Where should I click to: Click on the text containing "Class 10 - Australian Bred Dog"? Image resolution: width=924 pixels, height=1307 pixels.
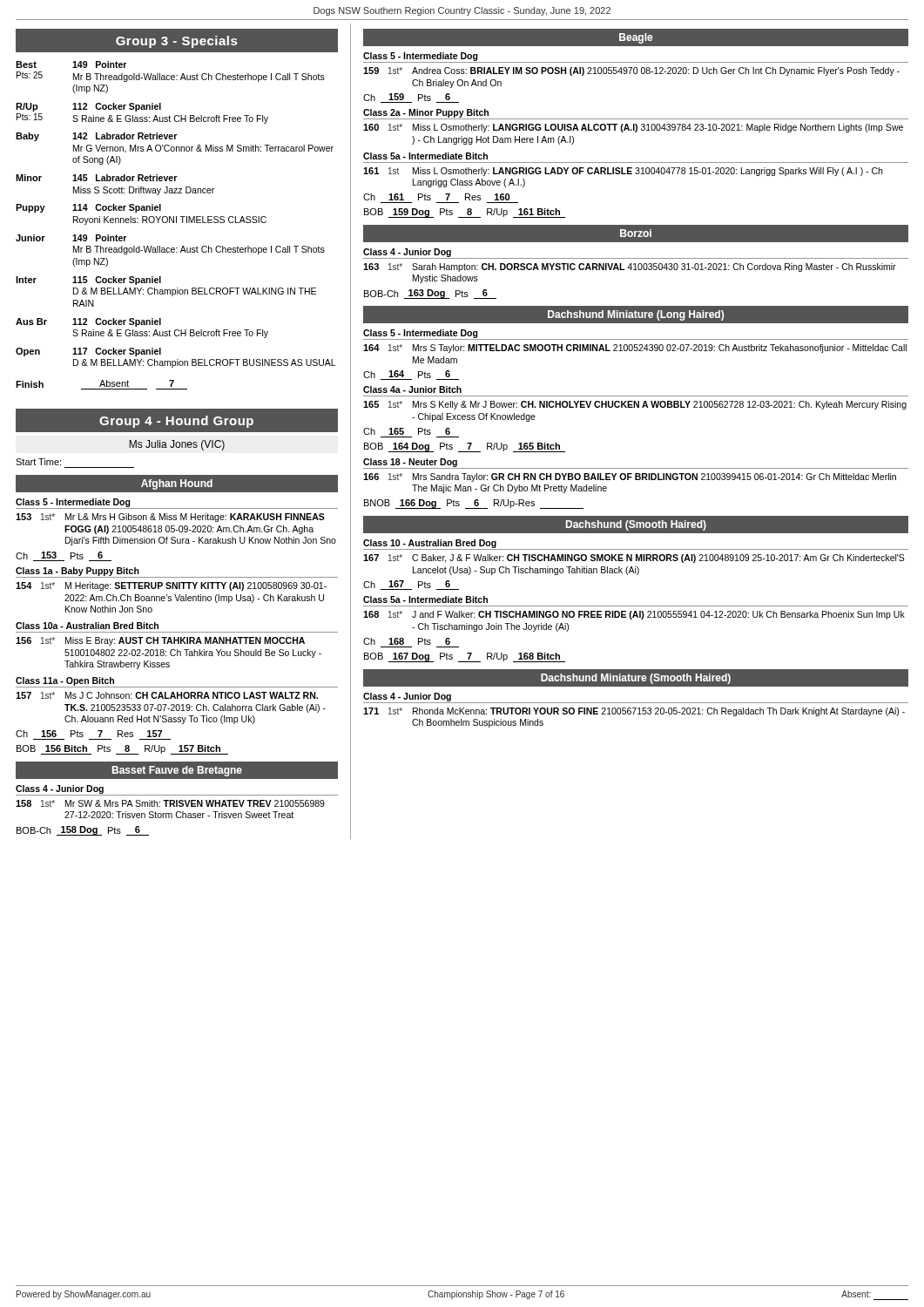pos(430,543)
